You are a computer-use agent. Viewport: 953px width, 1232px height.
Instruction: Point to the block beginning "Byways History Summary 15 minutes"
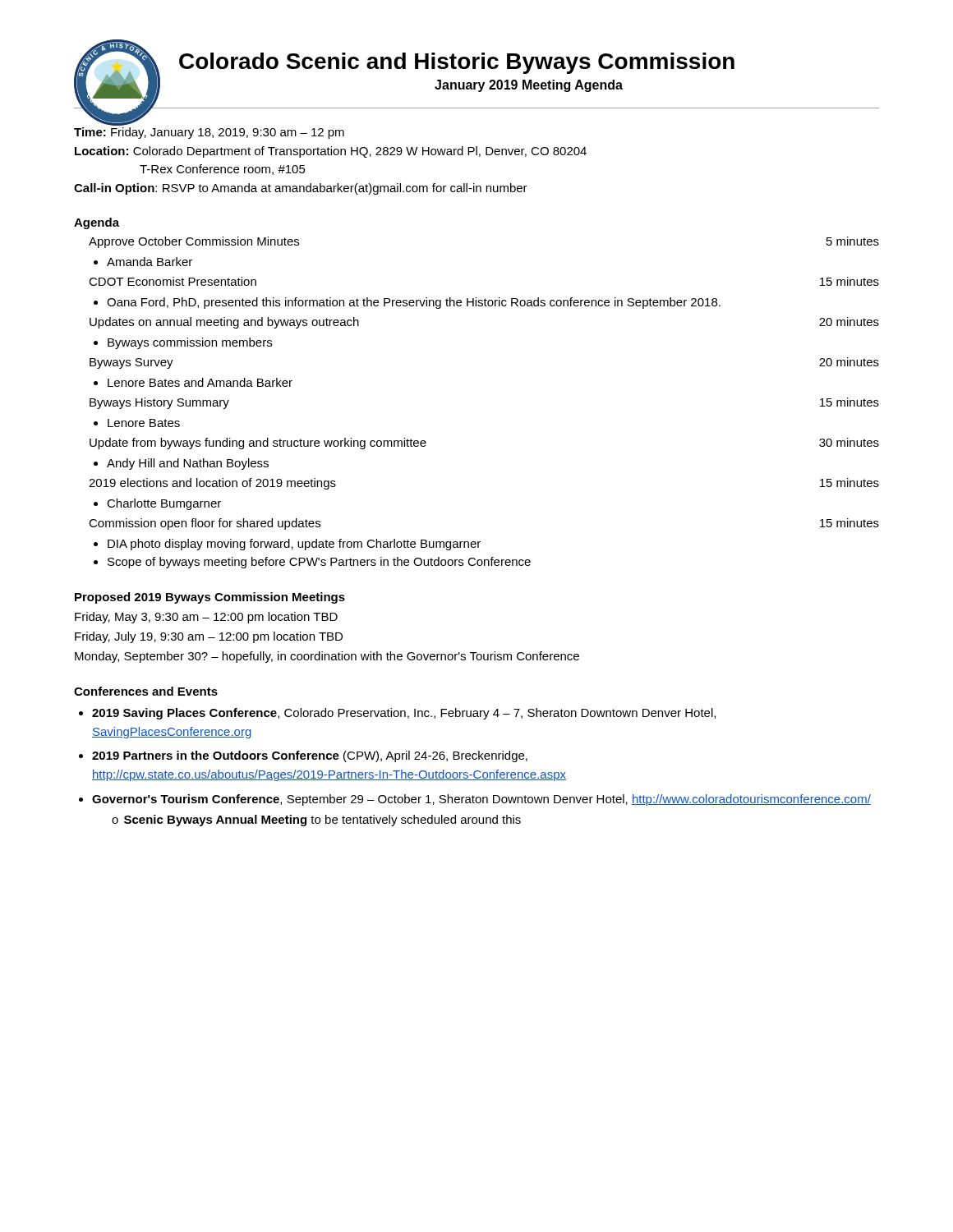pos(154,403)
